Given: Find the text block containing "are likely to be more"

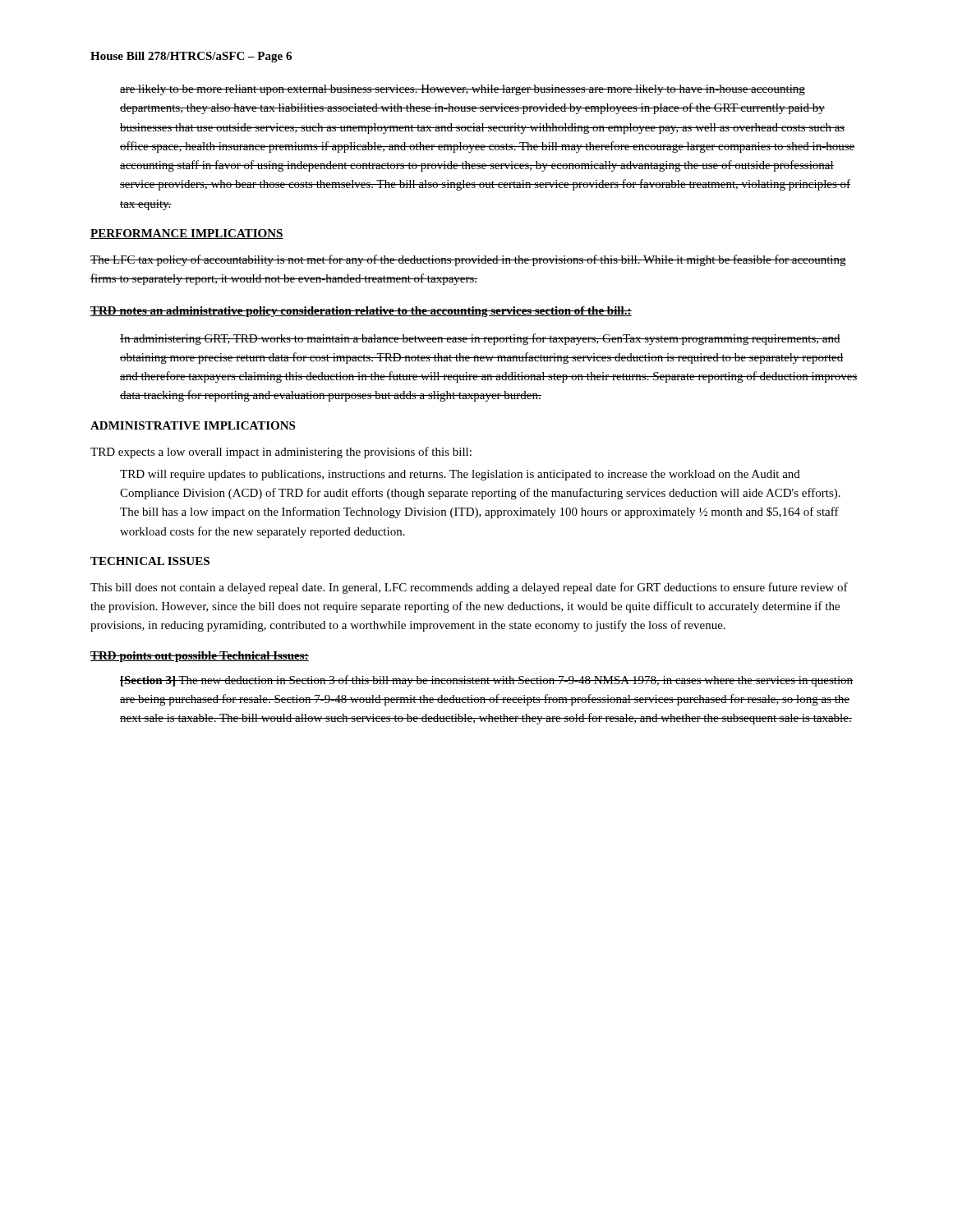Looking at the screenshot, I should pyautogui.click(x=487, y=146).
